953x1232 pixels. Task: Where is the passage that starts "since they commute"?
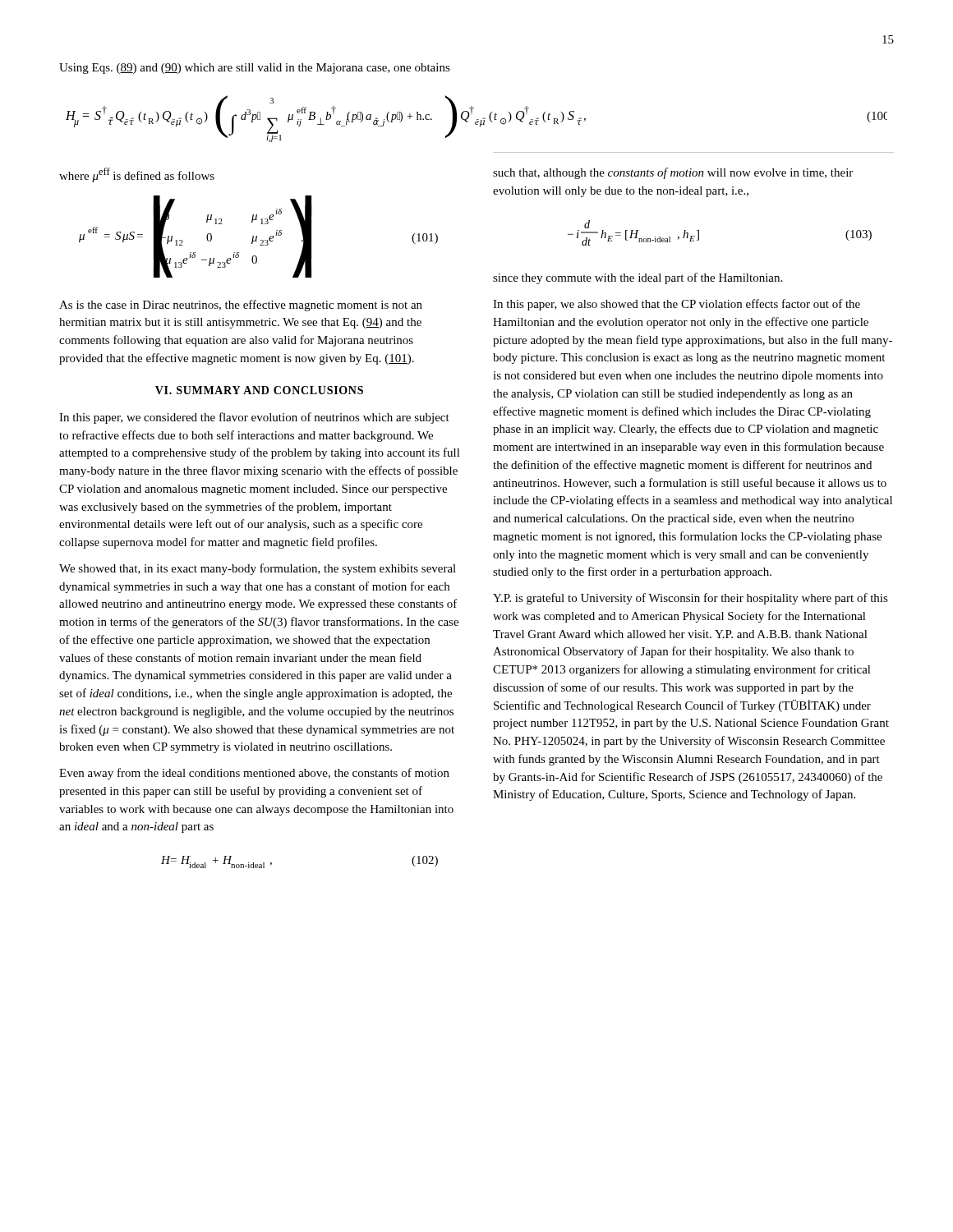pos(638,278)
